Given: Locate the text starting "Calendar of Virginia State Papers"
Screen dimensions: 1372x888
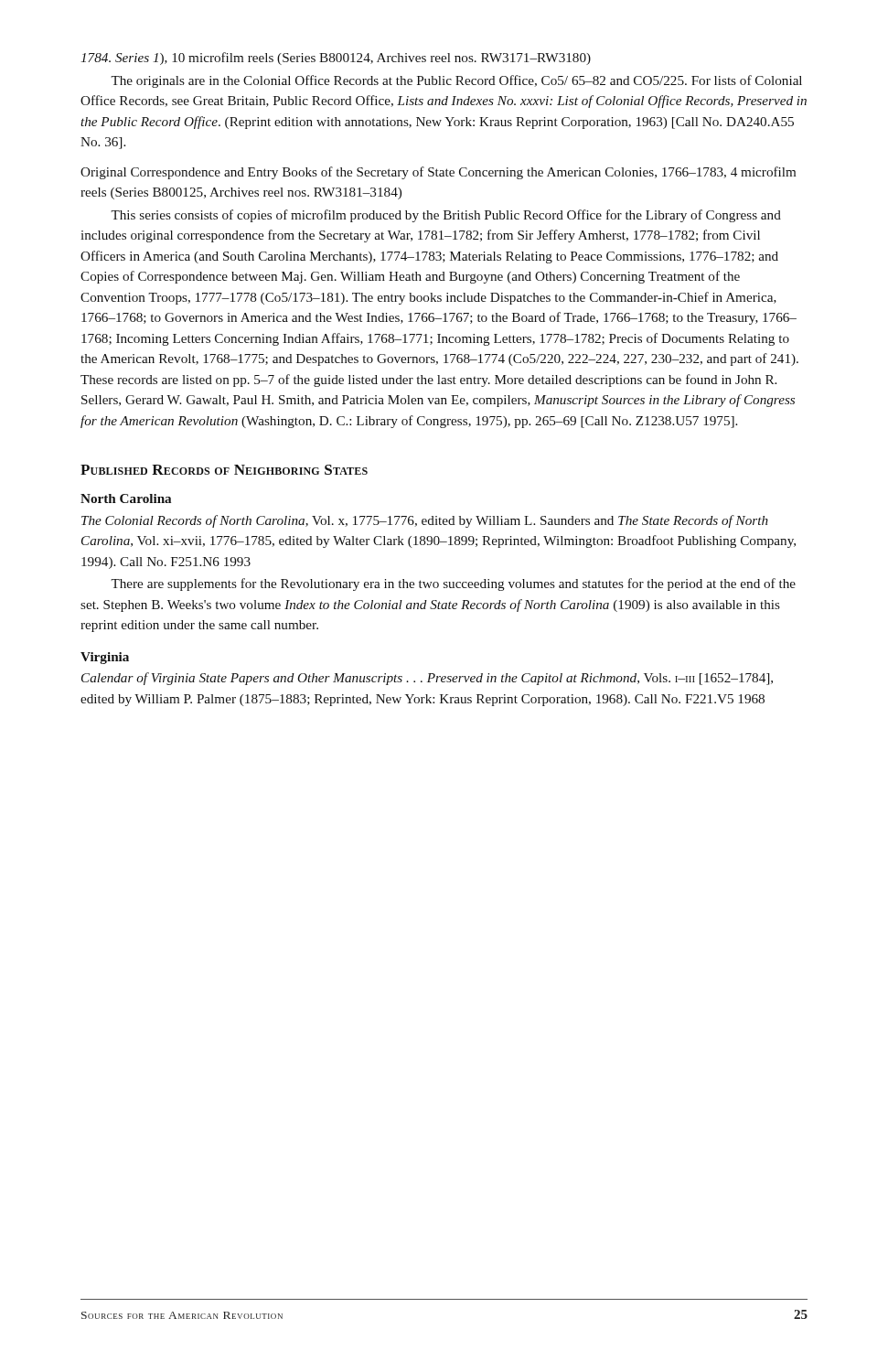Looking at the screenshot, I should (x=444, y=688).
